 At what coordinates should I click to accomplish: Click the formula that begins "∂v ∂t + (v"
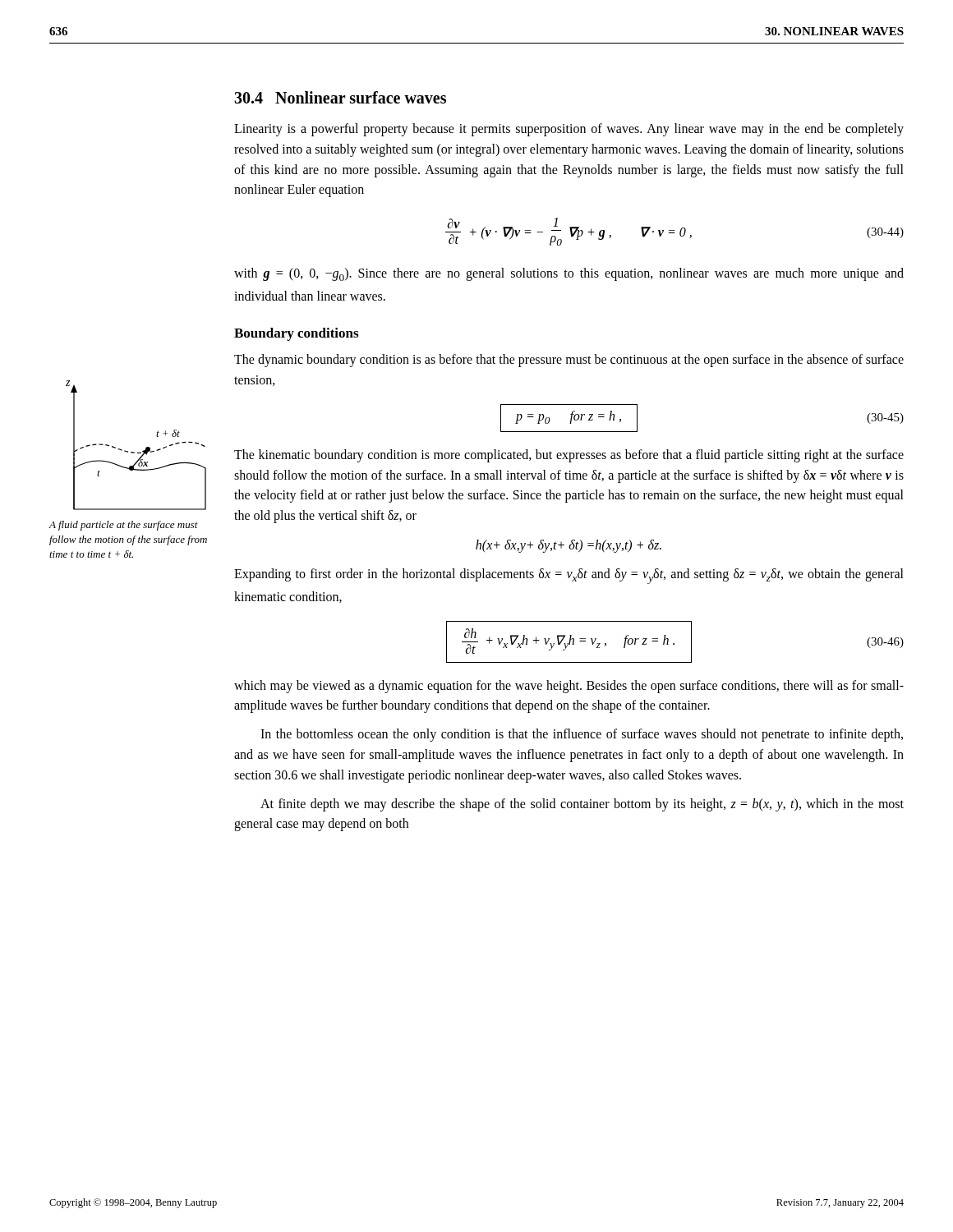675,232
